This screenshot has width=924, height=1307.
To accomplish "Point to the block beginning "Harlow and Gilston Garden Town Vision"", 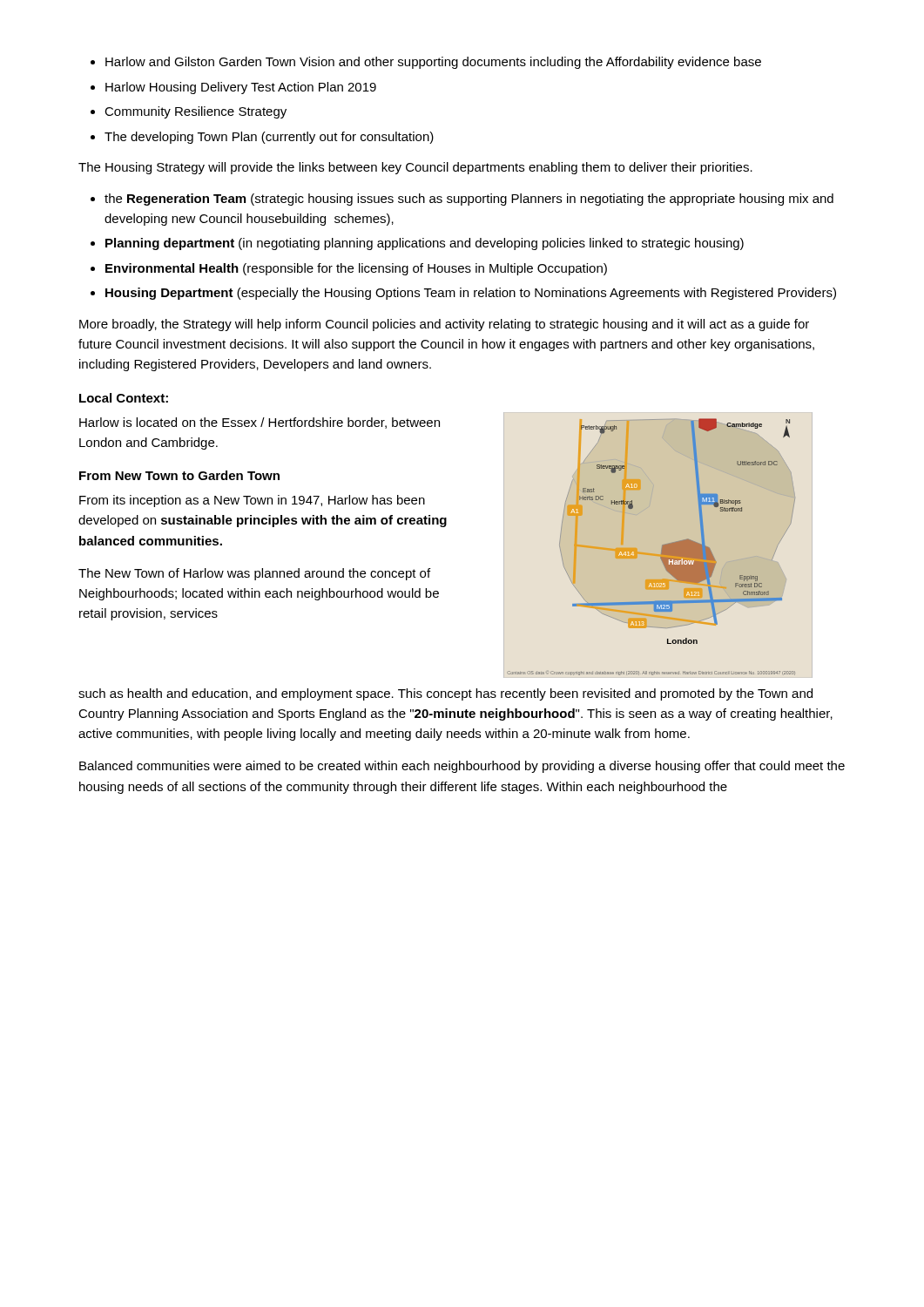I will [433, 61].
